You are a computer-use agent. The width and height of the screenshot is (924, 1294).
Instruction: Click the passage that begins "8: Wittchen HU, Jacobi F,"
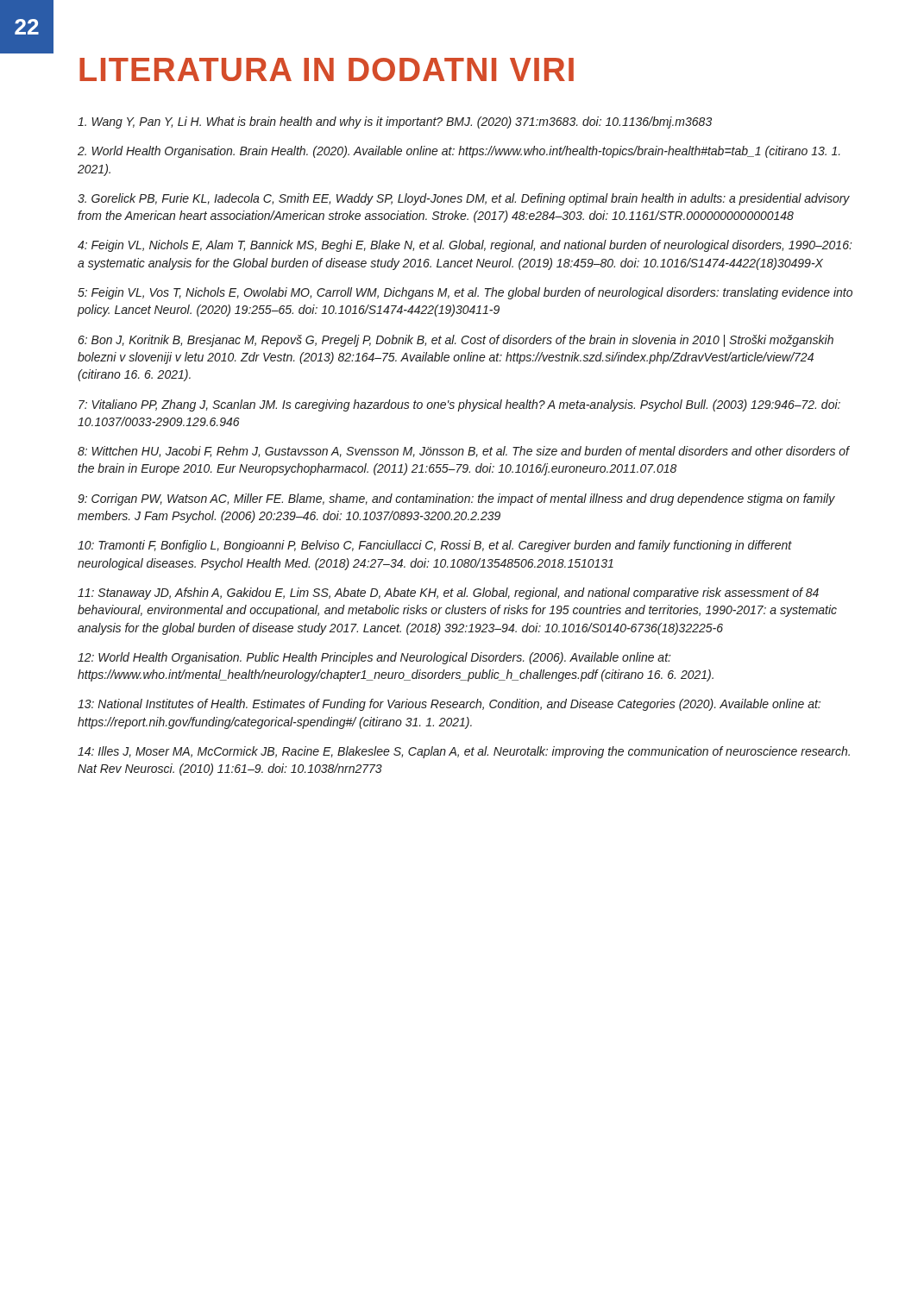[463, 460]
